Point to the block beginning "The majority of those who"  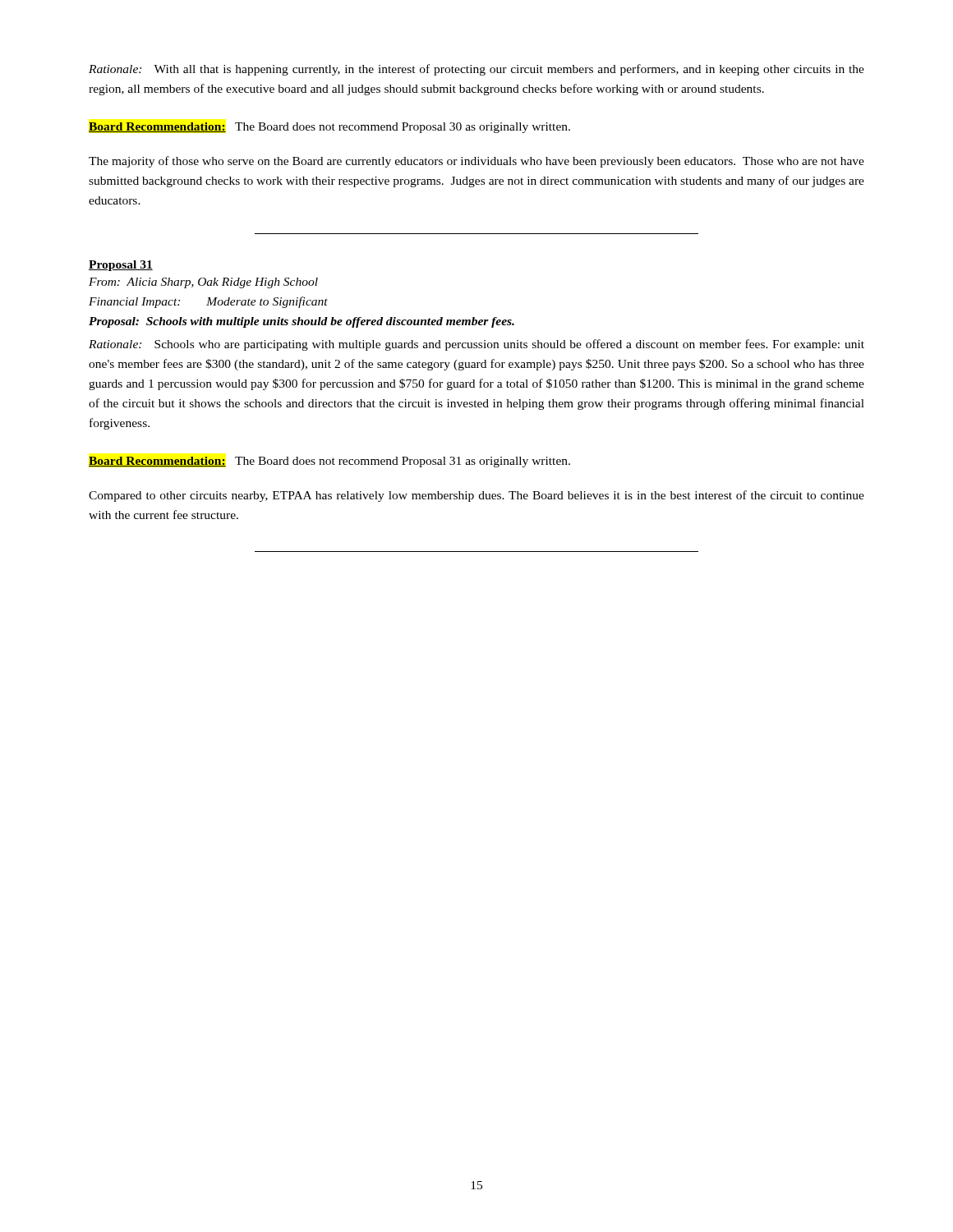(x=476, y=180)
